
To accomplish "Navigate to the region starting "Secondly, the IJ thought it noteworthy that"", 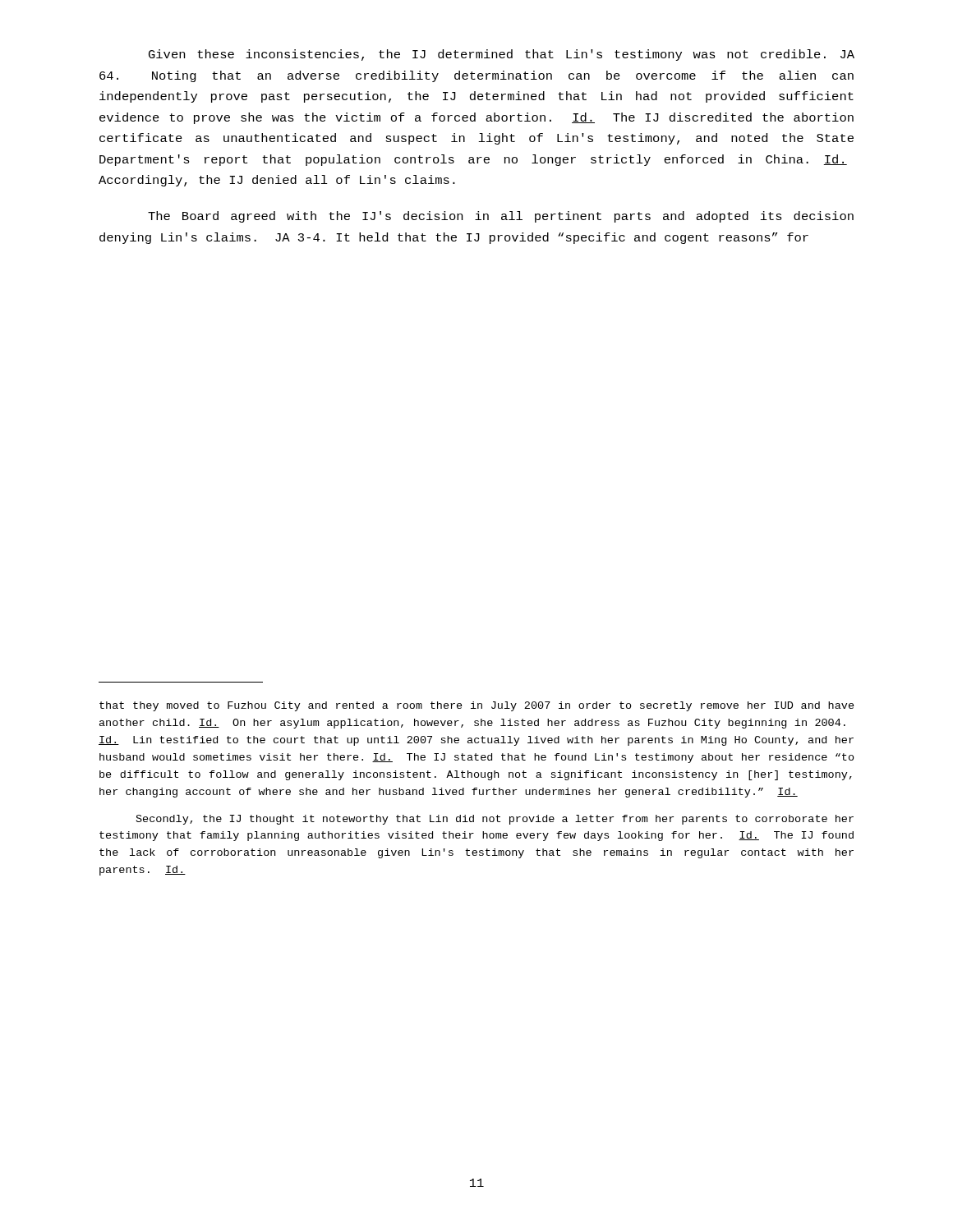I will point(476,845).
